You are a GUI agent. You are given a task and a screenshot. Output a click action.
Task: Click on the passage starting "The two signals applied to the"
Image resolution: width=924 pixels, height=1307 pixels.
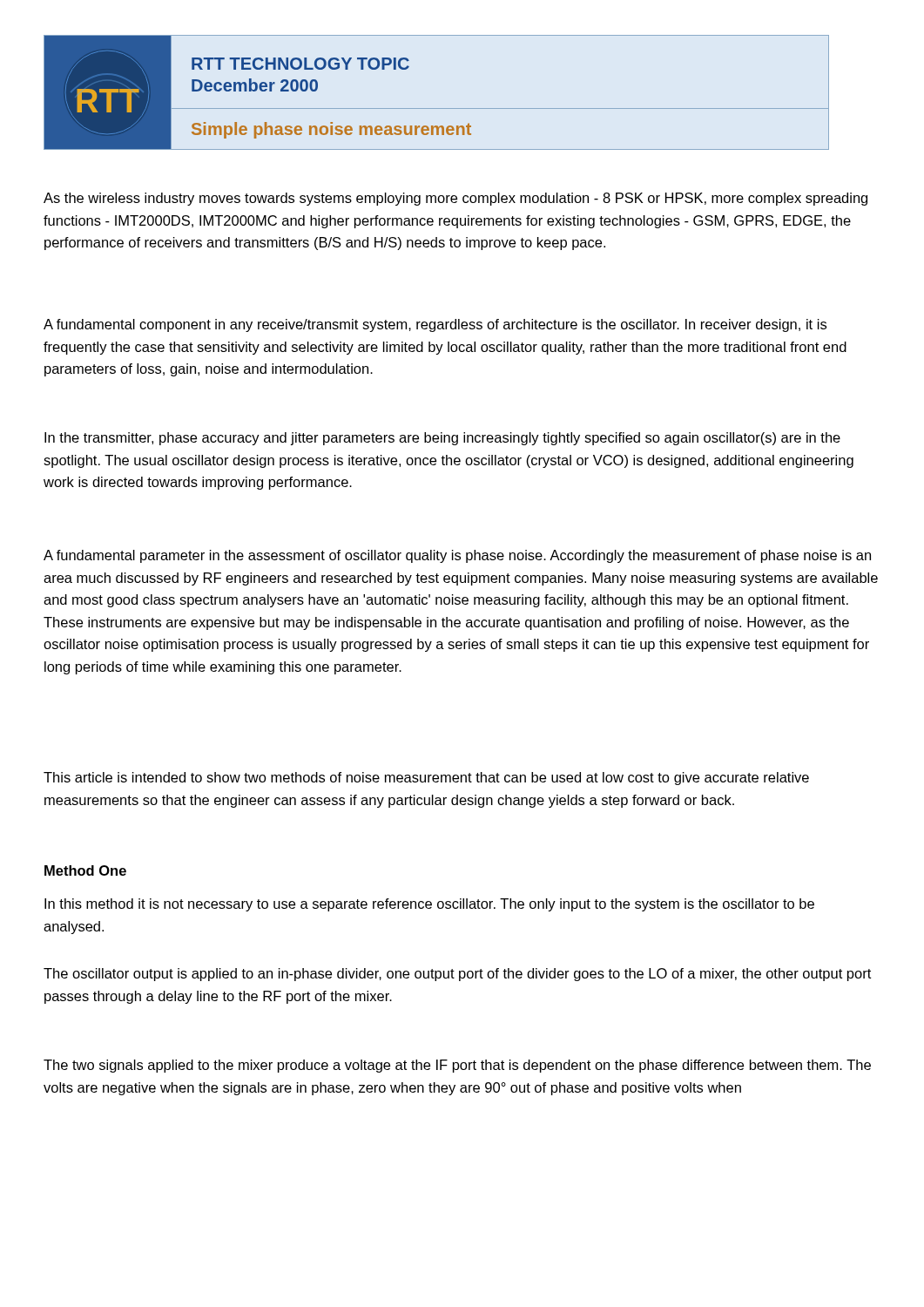(x=457, y=1076)
